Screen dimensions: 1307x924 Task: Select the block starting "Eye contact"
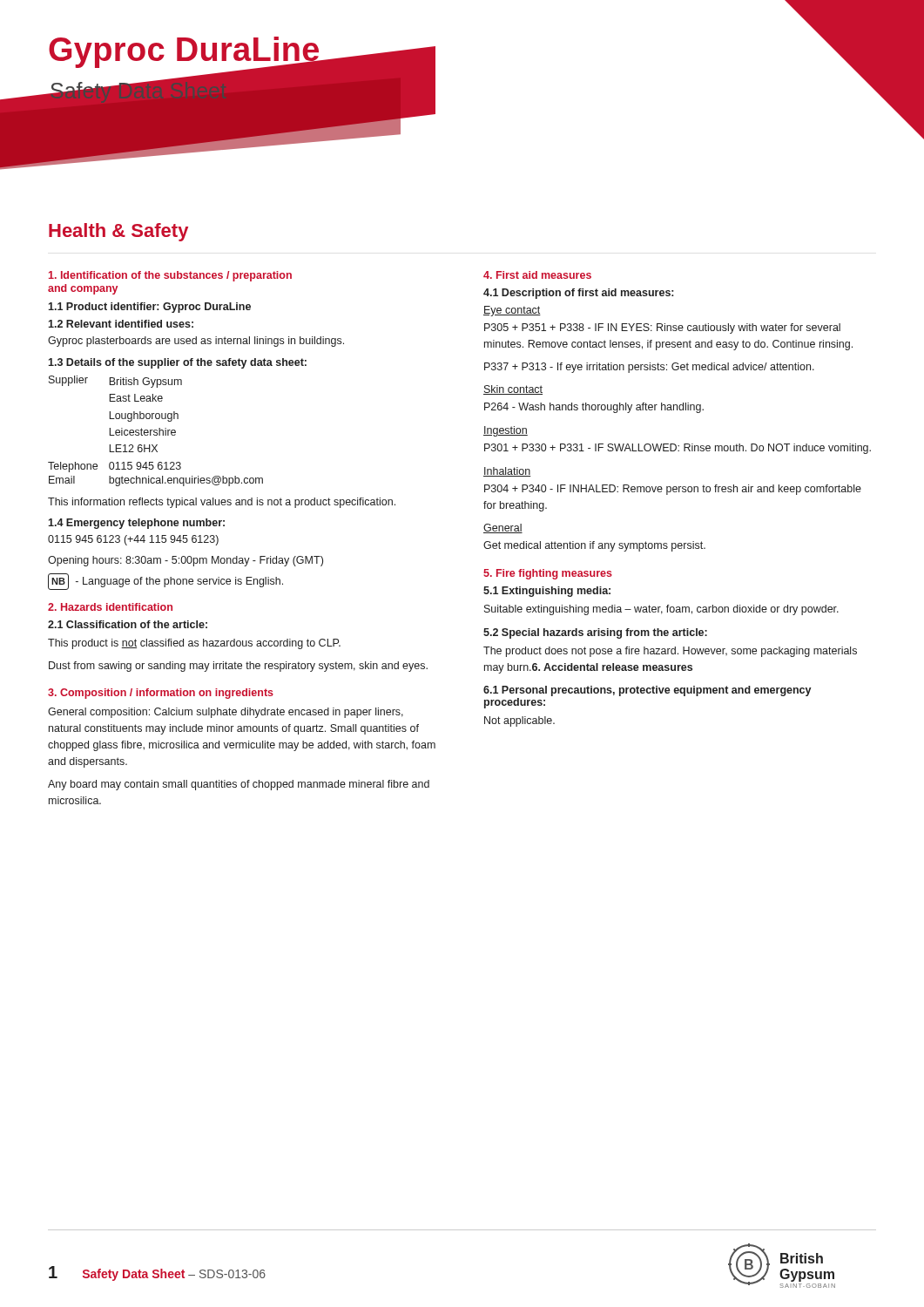pos(512,310)
